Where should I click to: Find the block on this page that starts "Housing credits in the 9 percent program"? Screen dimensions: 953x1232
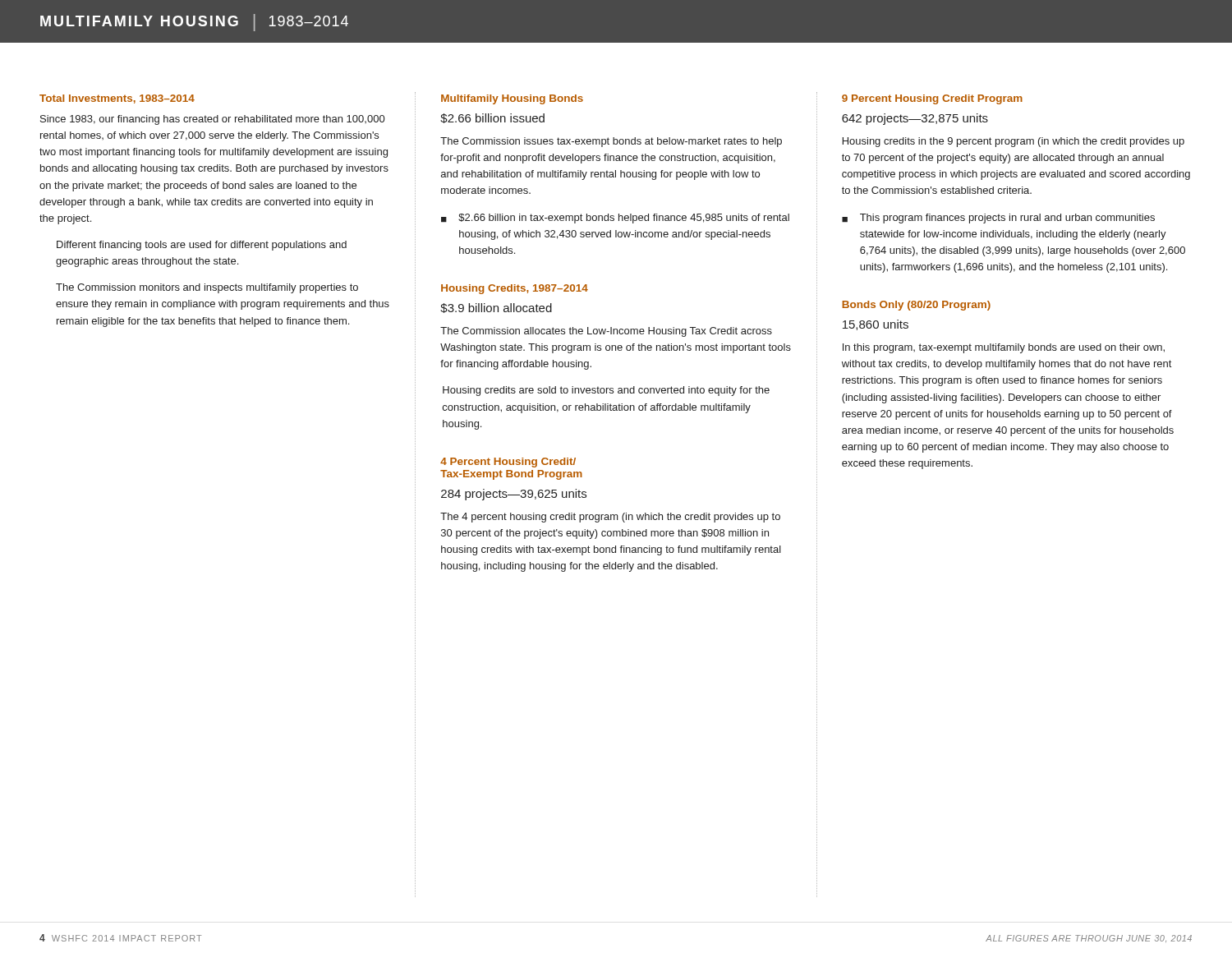(x=1016, y=166)
